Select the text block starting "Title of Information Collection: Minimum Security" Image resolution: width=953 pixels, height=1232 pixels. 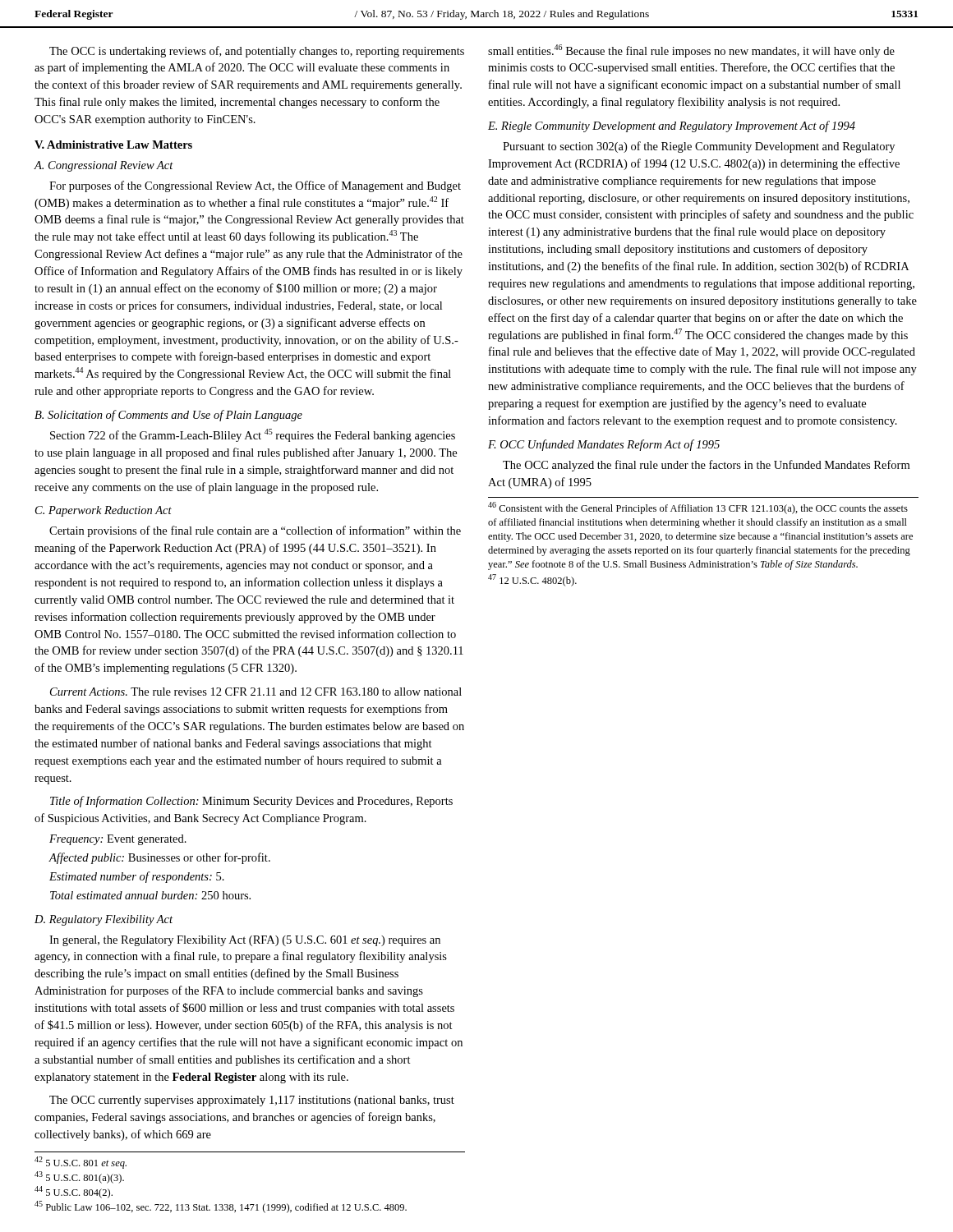pos(250,848)
